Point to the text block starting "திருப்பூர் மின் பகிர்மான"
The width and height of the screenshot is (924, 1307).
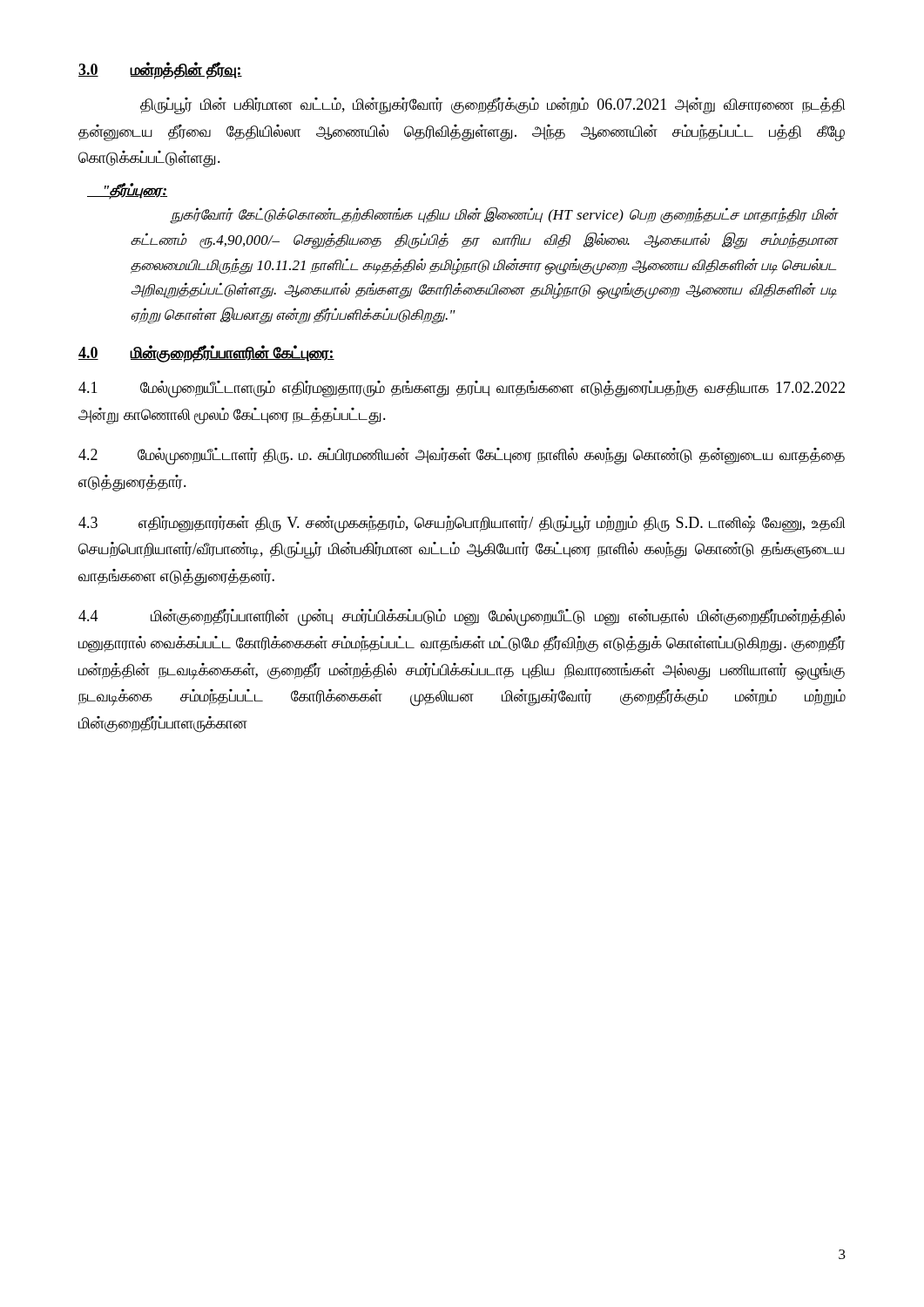pos(462,131)
